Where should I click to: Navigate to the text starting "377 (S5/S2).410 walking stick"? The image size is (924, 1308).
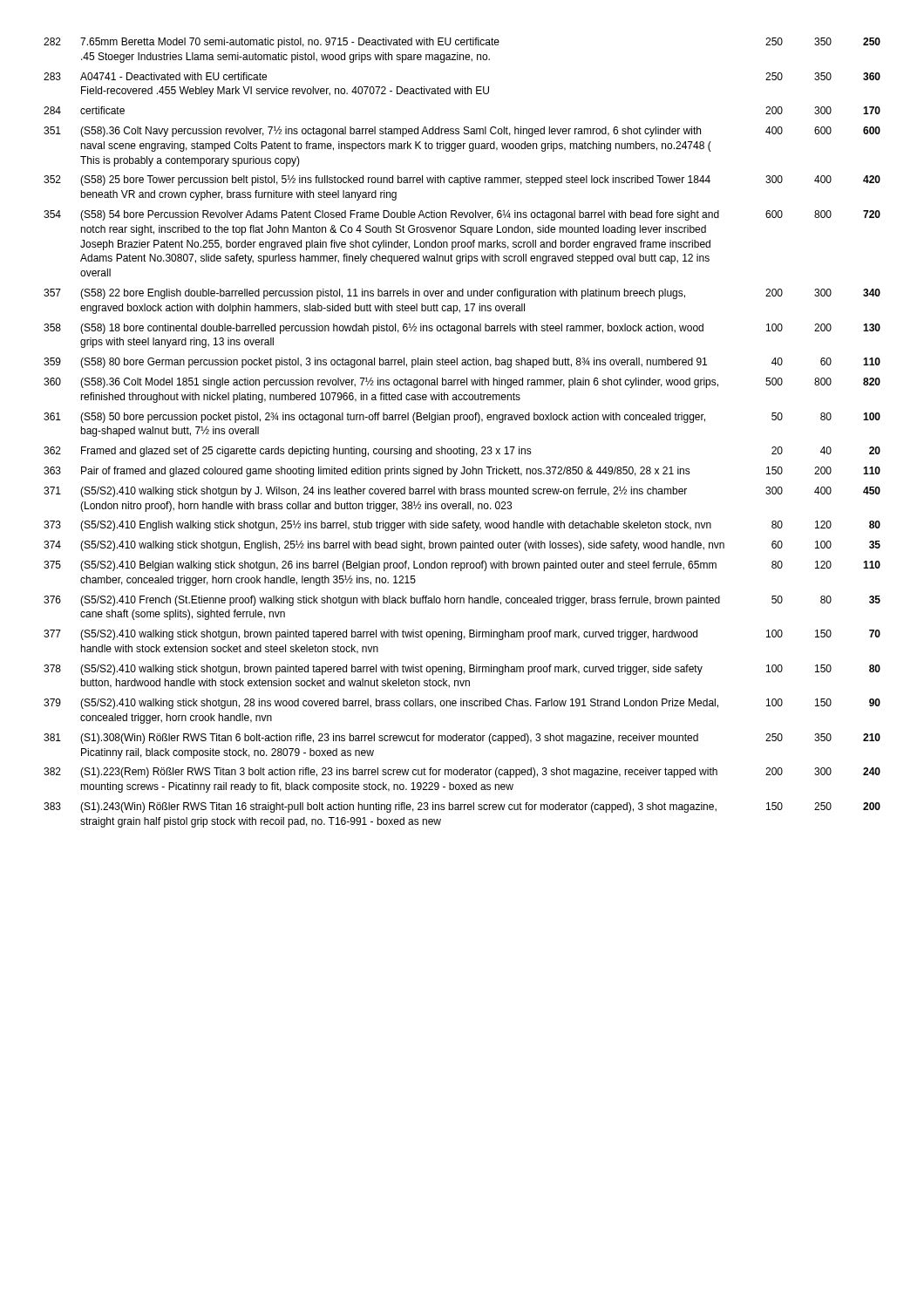(x=462, y=642)
